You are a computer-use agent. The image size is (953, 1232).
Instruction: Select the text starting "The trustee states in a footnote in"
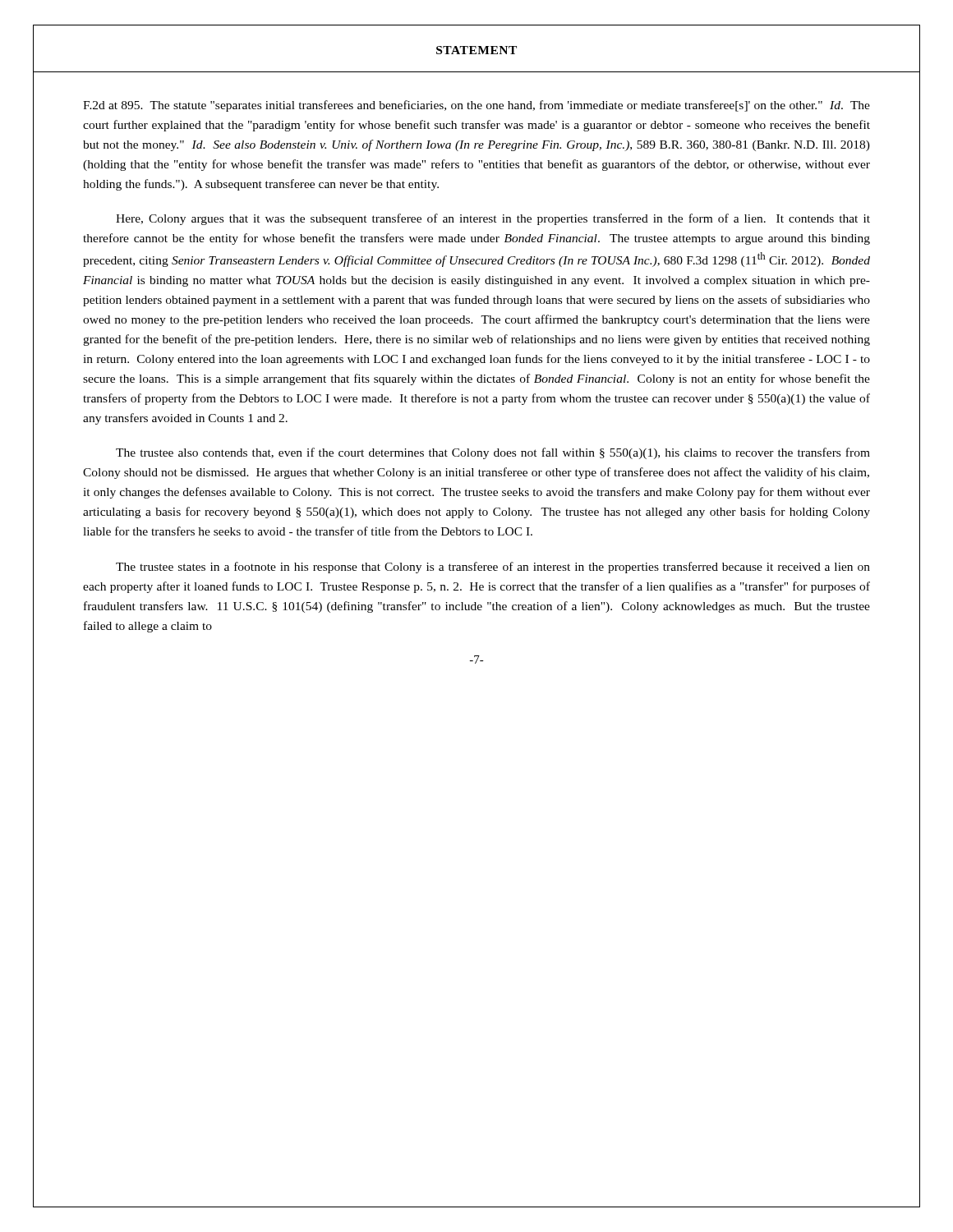click(476, 595)
